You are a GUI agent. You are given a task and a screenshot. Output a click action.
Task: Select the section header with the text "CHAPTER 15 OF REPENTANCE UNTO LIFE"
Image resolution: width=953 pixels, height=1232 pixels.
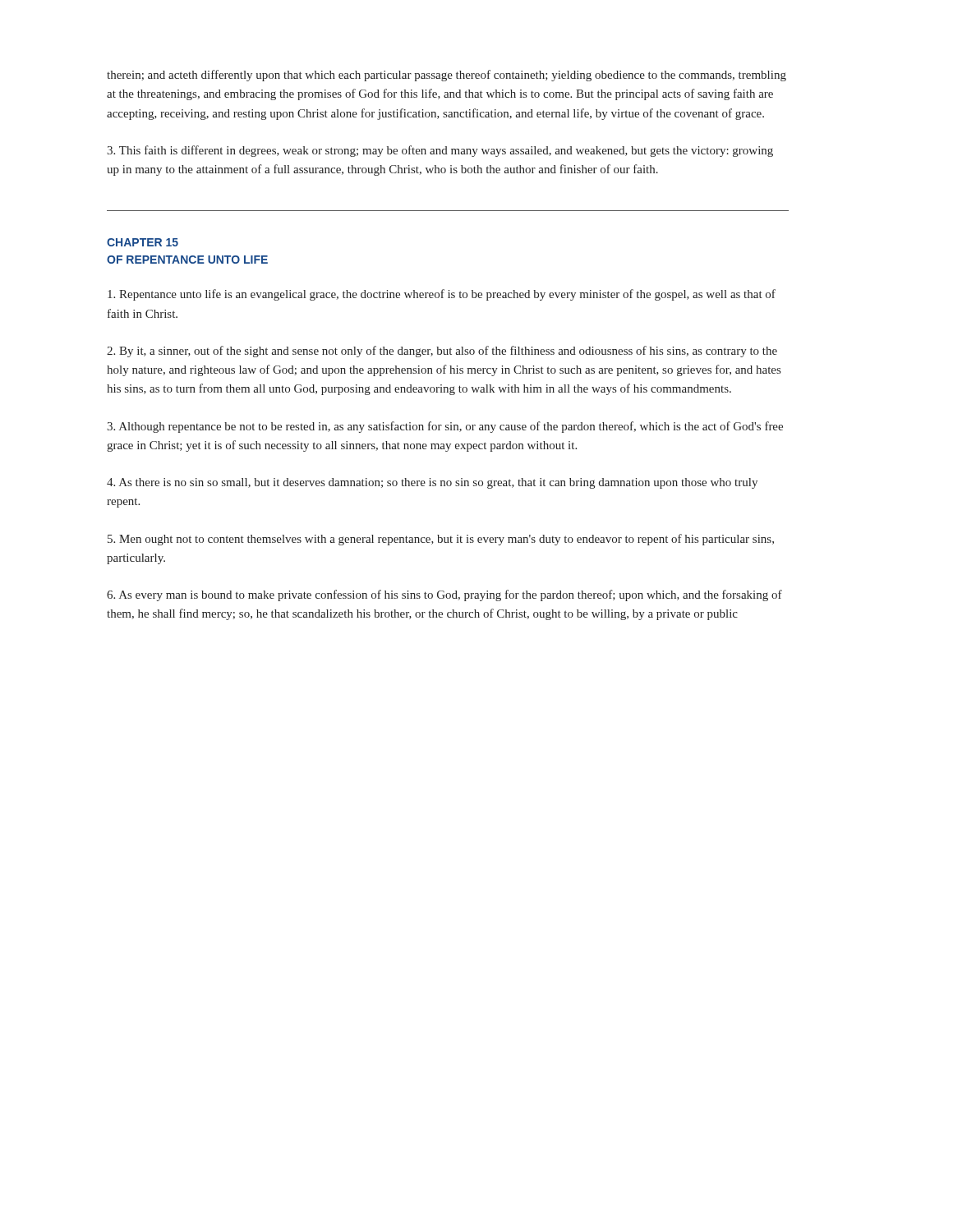coord(143,242)
